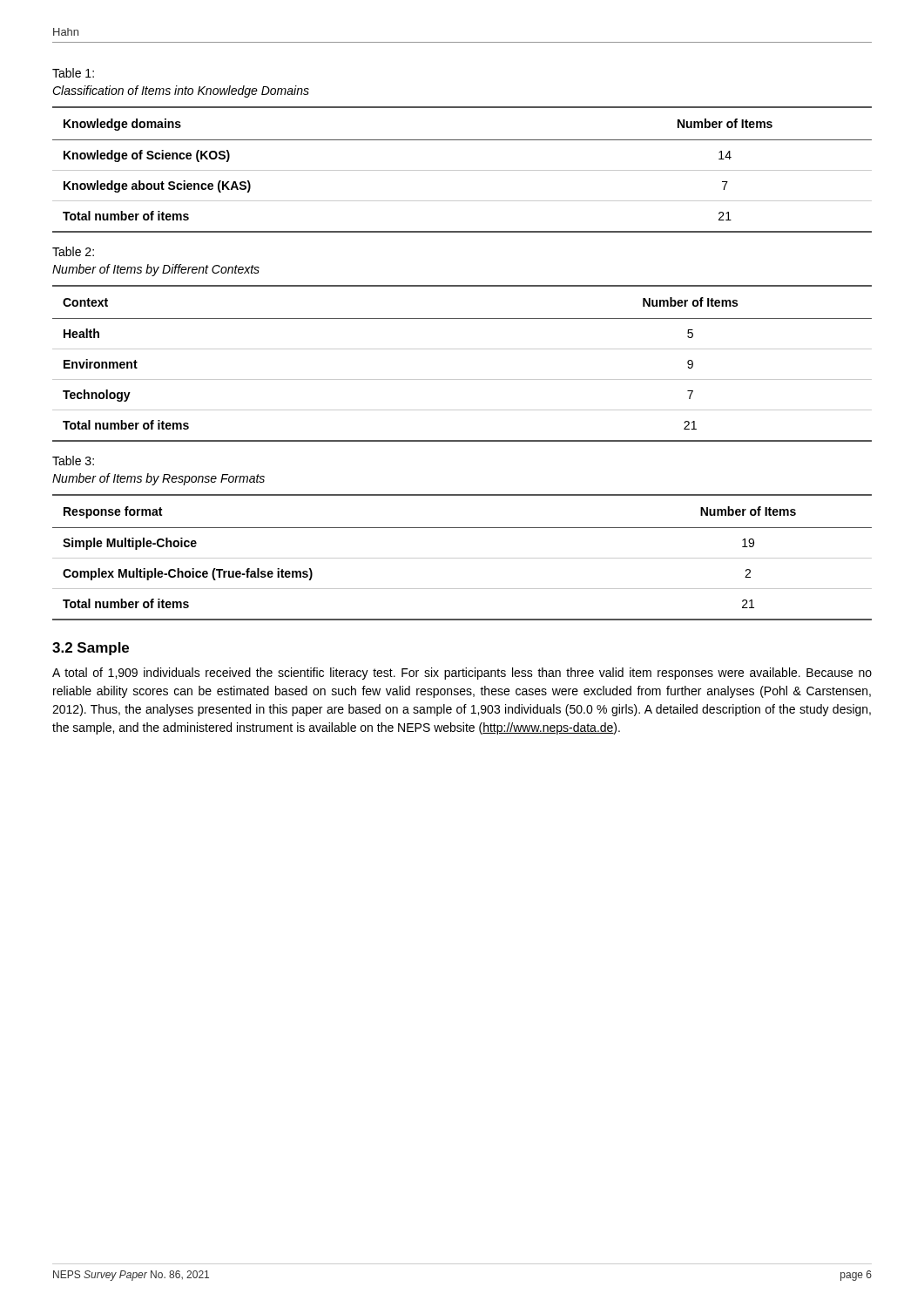Select the caption that says "Classification of Items into Knowledge"
The height and width of the screenshot is (1307, 924).
181,91
